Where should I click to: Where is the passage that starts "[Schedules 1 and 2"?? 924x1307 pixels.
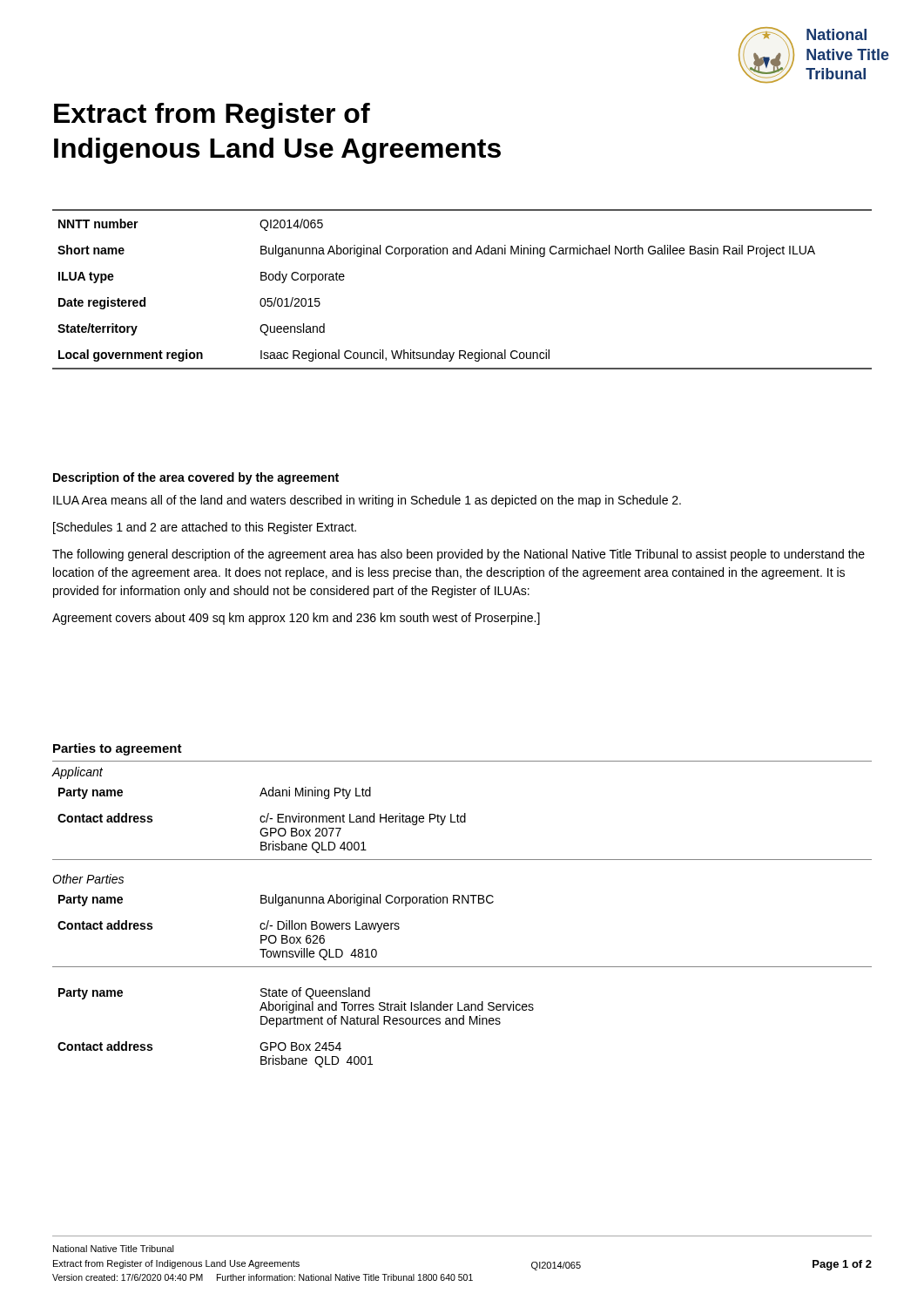point(205,528)
